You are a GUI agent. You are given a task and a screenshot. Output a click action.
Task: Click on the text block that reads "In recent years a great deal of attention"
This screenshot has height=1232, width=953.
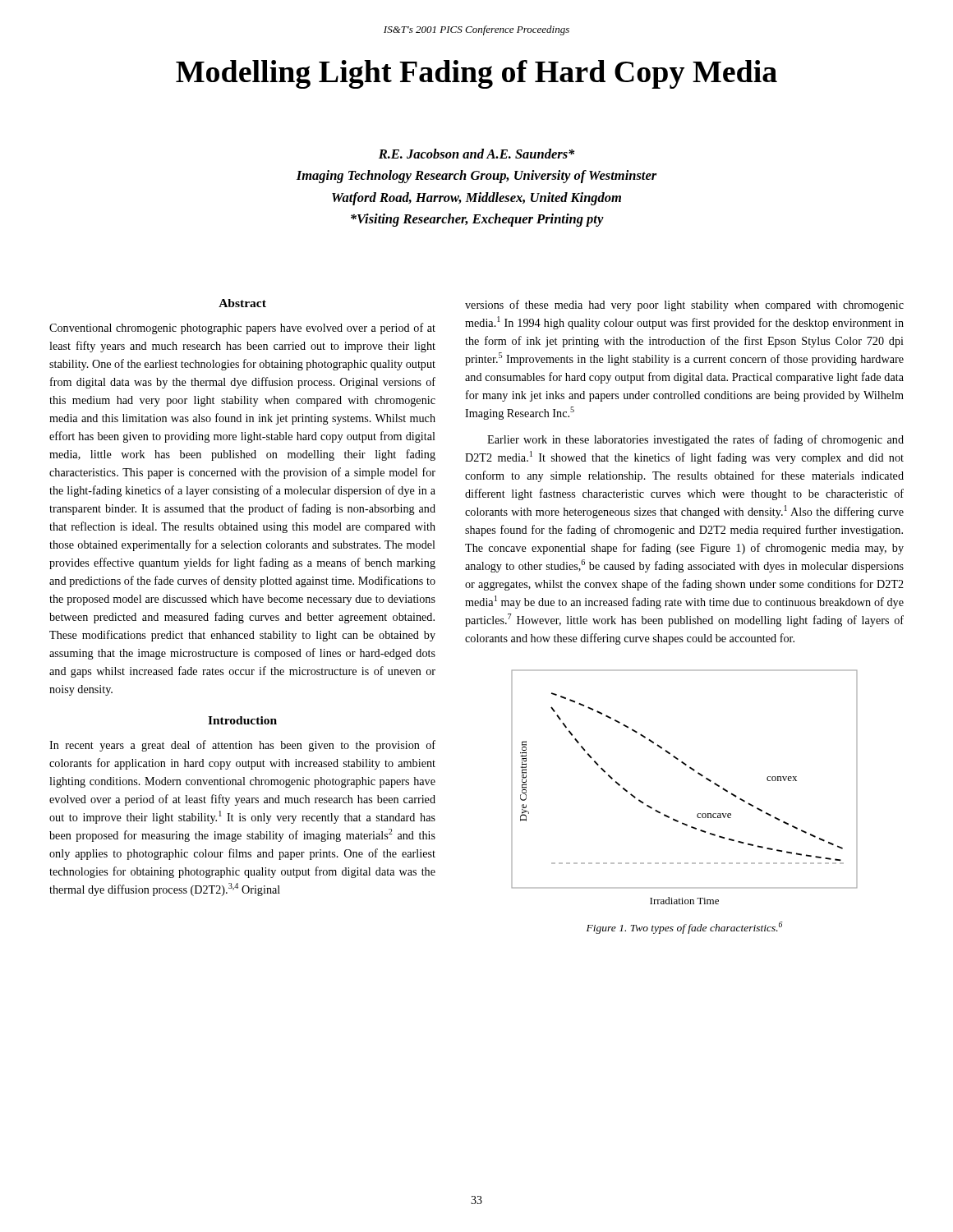click(x=242, y=817)
